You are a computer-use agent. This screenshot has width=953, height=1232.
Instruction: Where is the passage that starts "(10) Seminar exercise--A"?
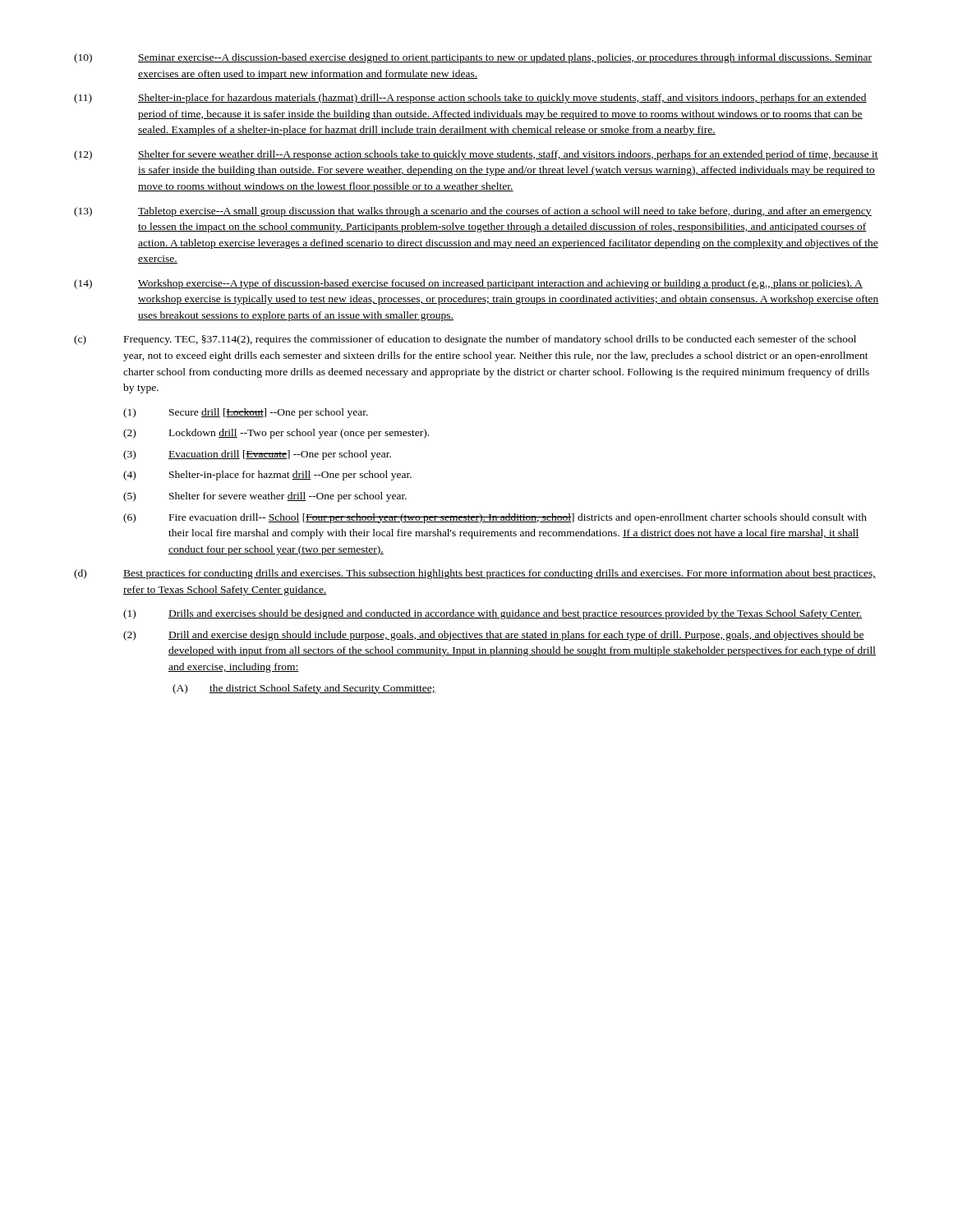[476, 65]
